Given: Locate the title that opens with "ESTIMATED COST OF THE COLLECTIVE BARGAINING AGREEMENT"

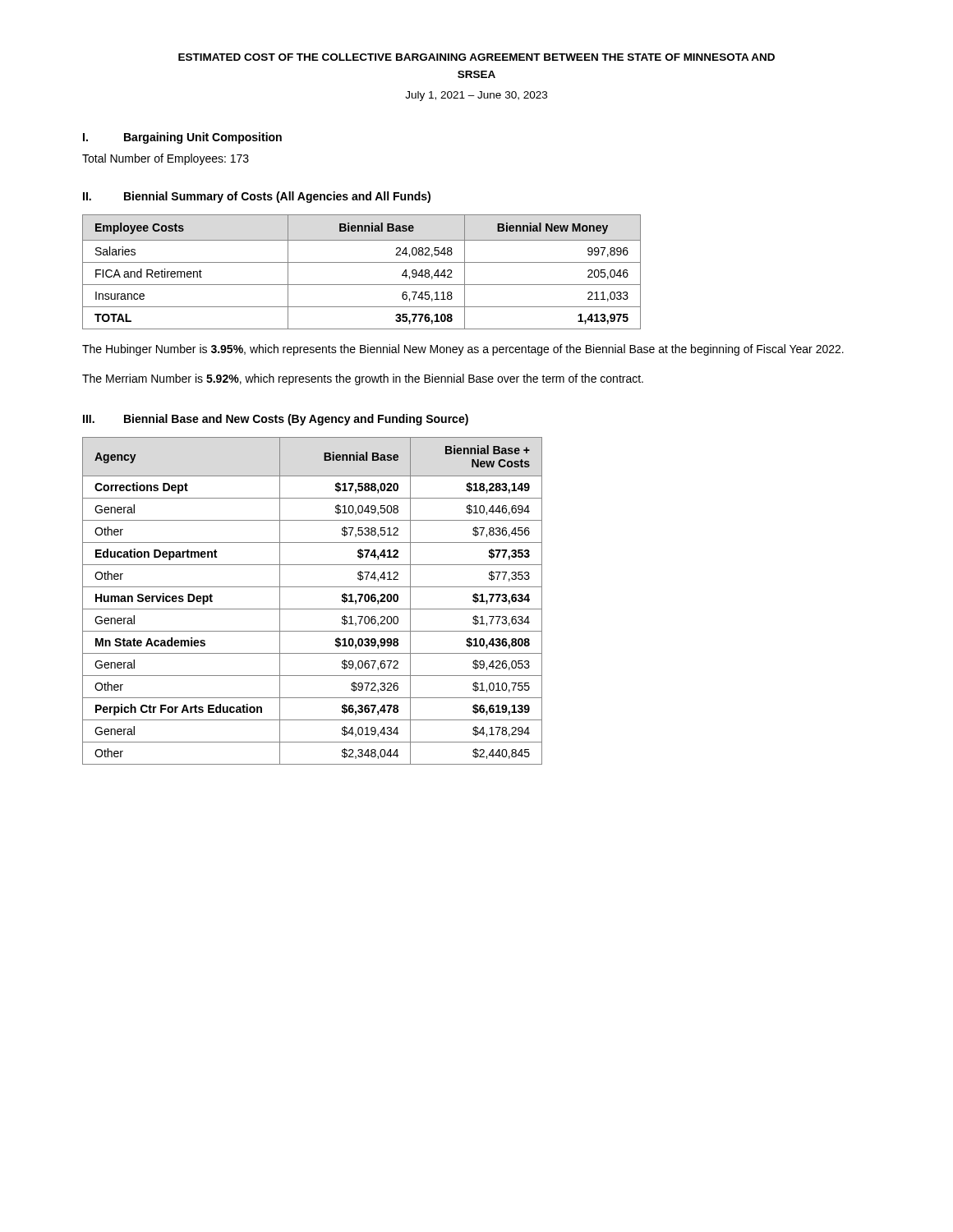Looking at the screenshot, I should tap(476, 66).
